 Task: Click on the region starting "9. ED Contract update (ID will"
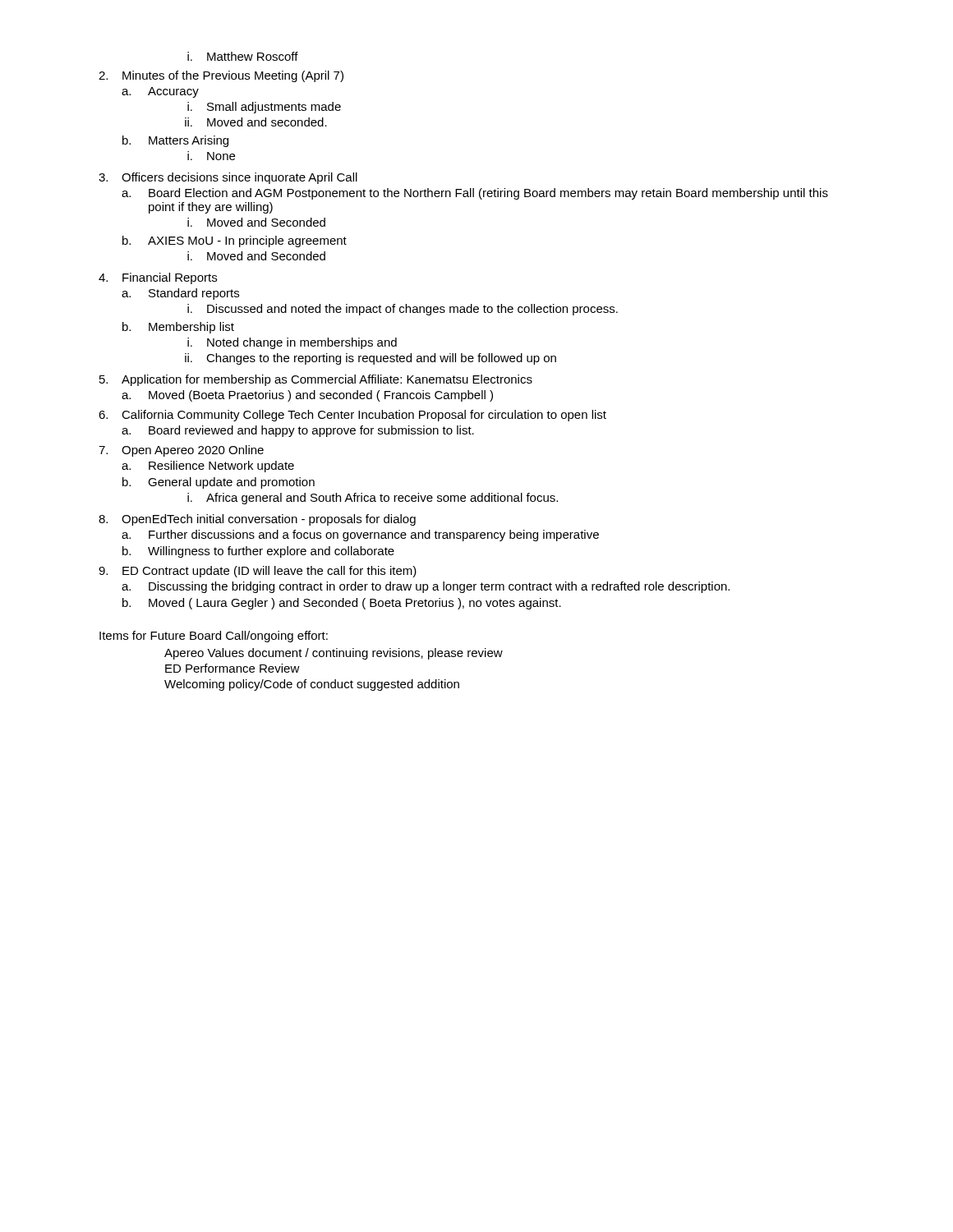click(468, 588)
